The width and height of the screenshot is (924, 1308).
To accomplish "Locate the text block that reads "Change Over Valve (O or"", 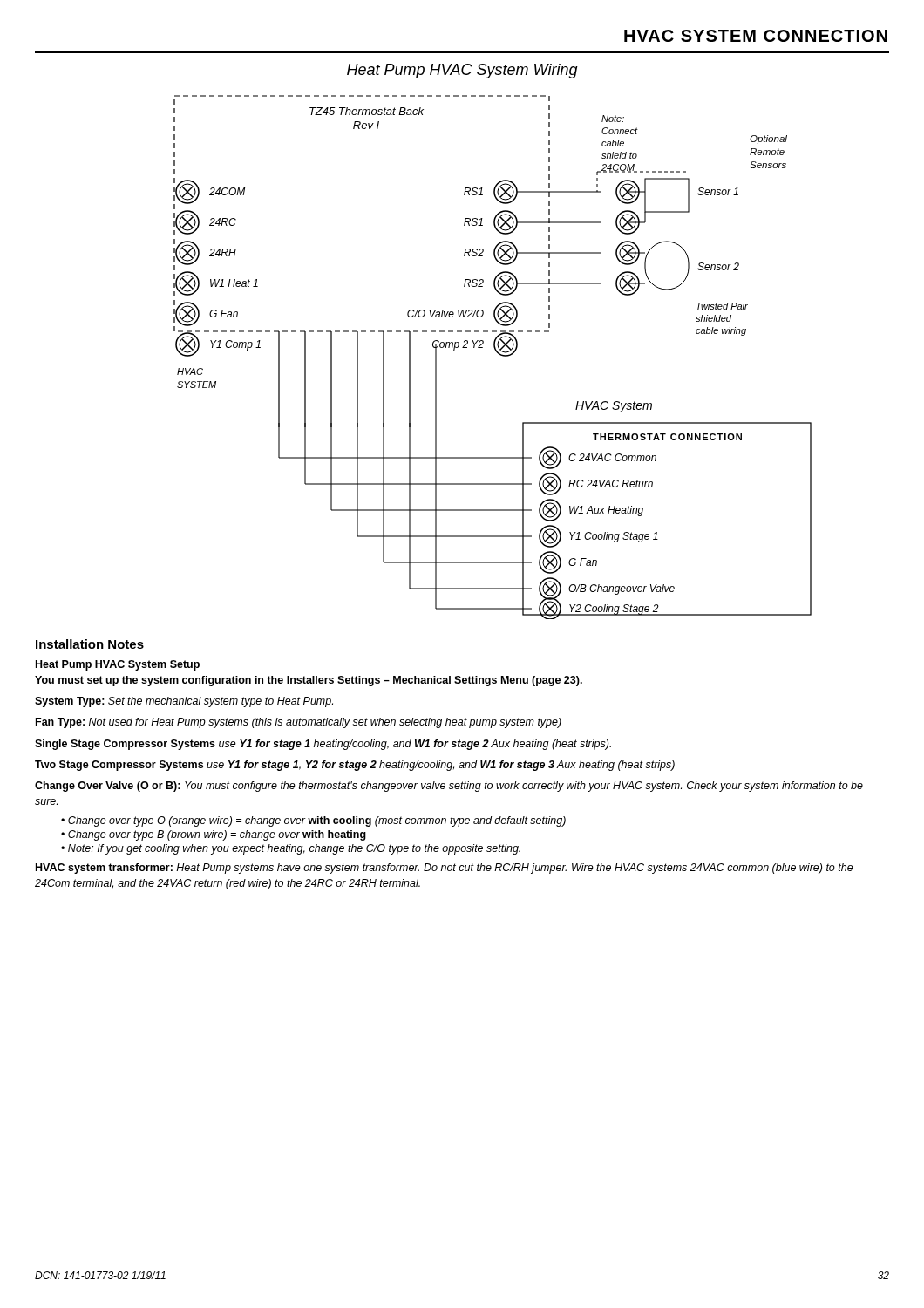I will 449,793.
